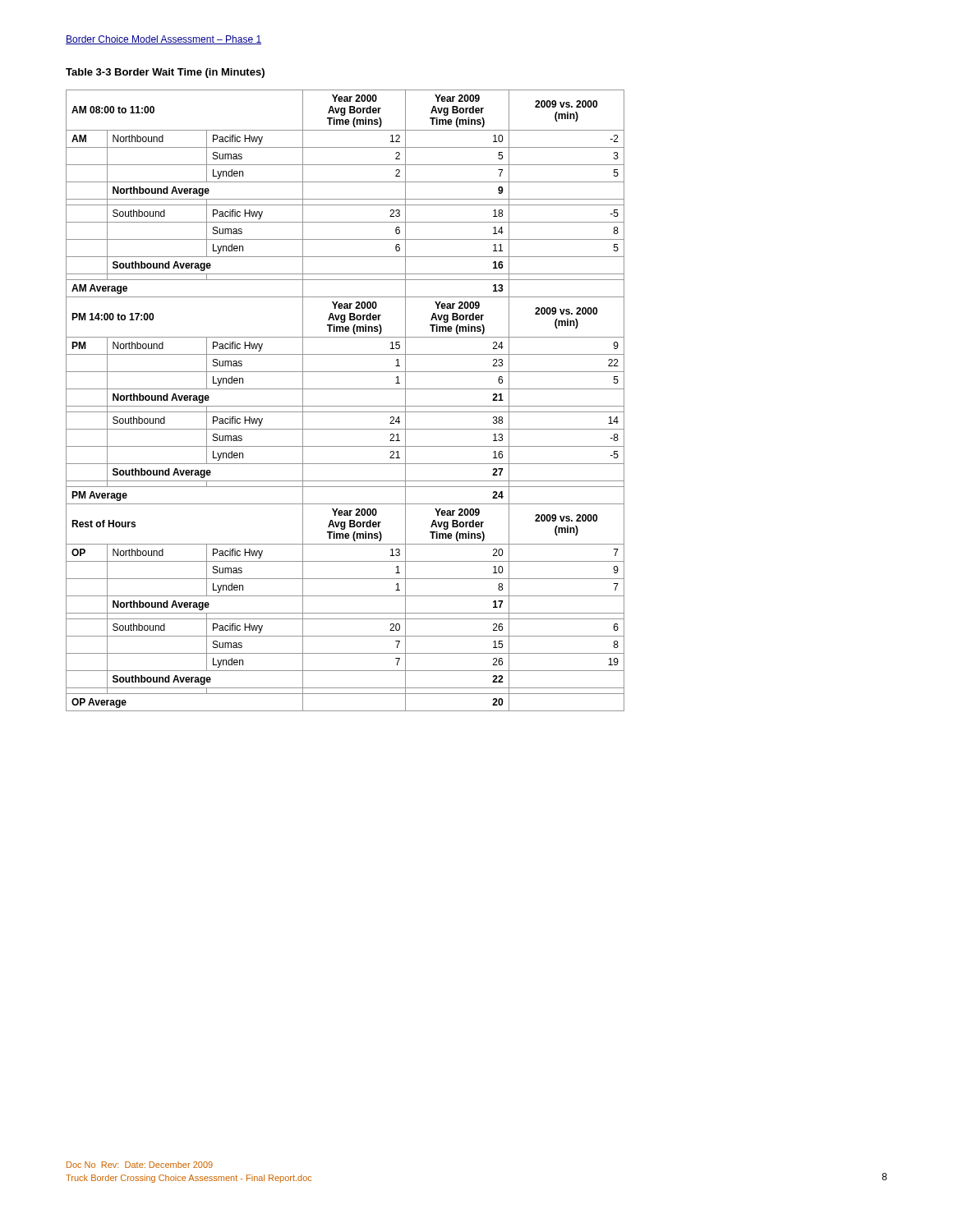
Task: Find the title on this page that starts "Table 3-3 Border Wait Time (in"
Action: pos(165,72)
